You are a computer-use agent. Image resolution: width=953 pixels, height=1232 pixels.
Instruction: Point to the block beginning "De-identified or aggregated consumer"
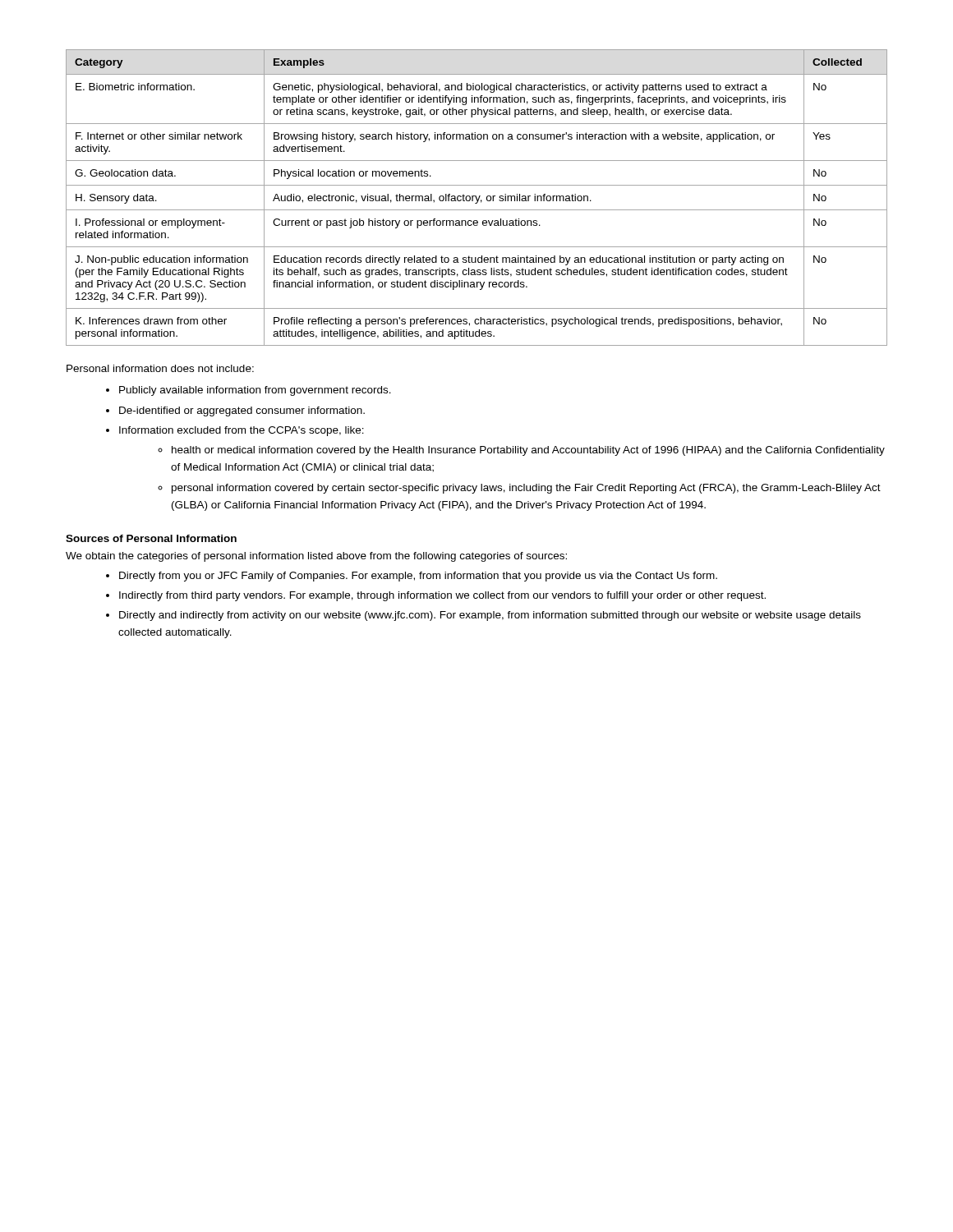(x=242, y=410)
